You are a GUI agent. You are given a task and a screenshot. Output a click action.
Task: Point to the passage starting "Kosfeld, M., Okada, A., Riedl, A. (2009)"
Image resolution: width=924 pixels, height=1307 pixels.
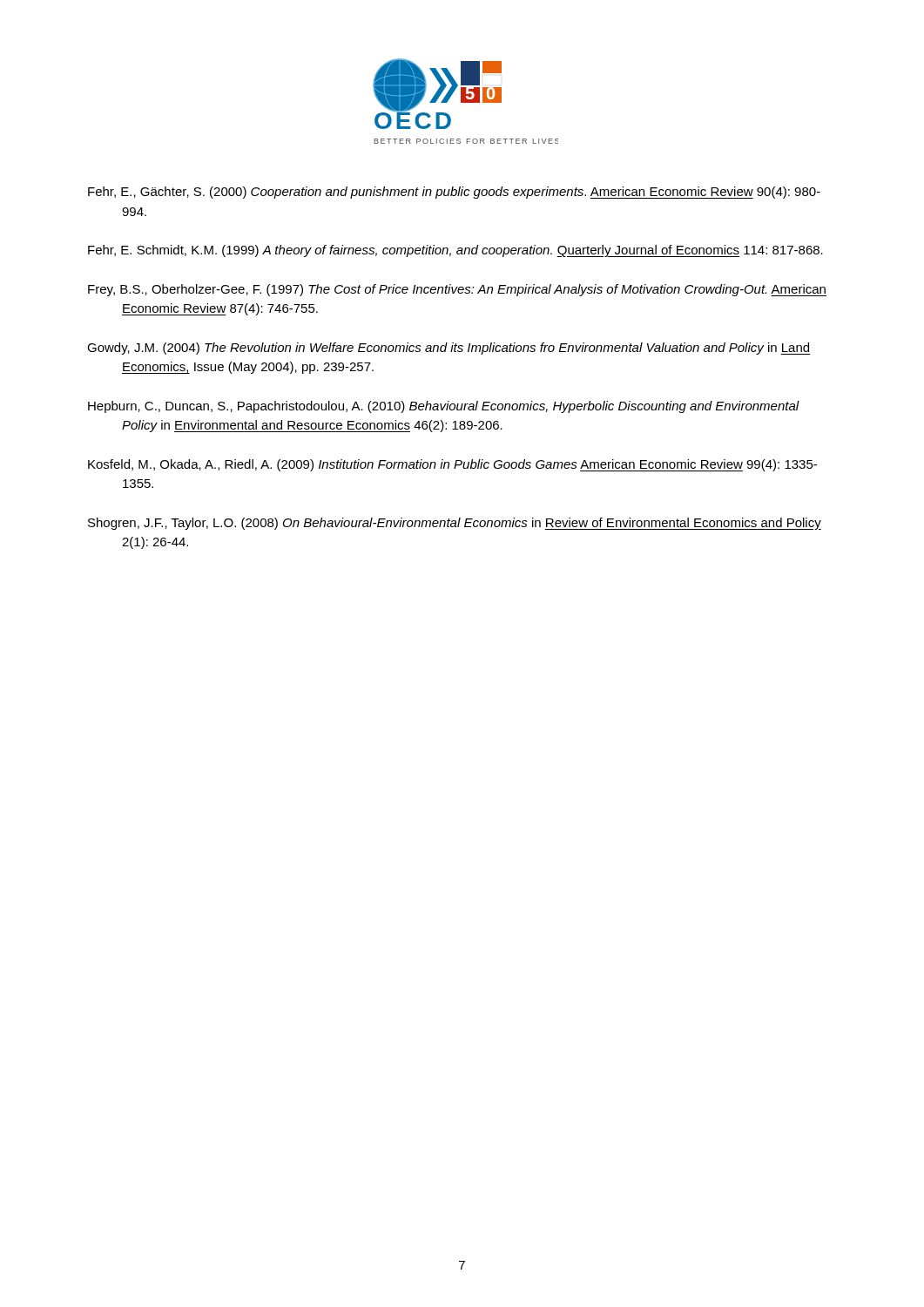coord(452,473)
